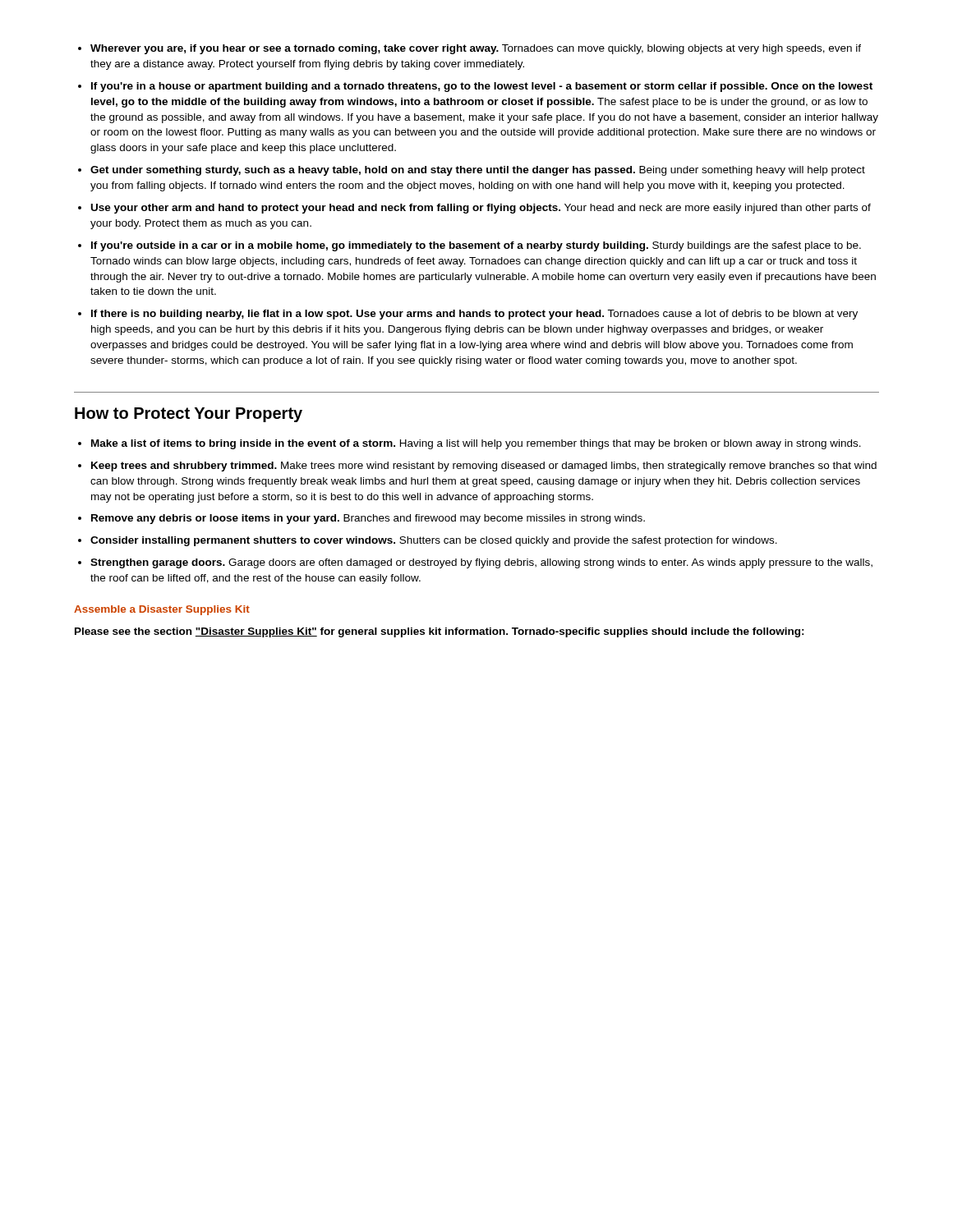Select the list item containing "Use your other arm and hand to"
Image resolution: width=953 pixels, height=1232 pixels.
point(481,215)
